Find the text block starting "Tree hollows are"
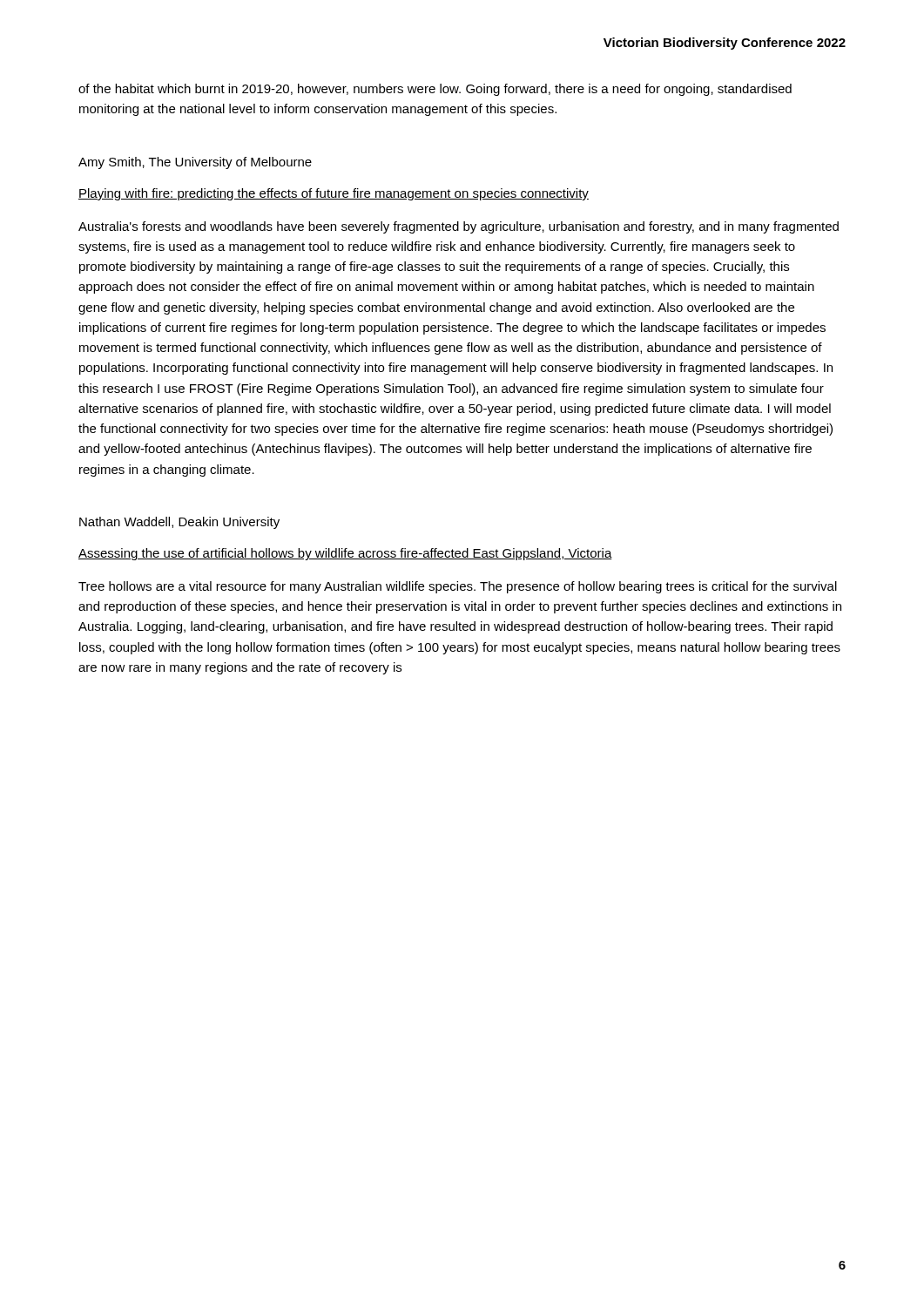This screenshot has height=1307, width=924. click(462, 626)
